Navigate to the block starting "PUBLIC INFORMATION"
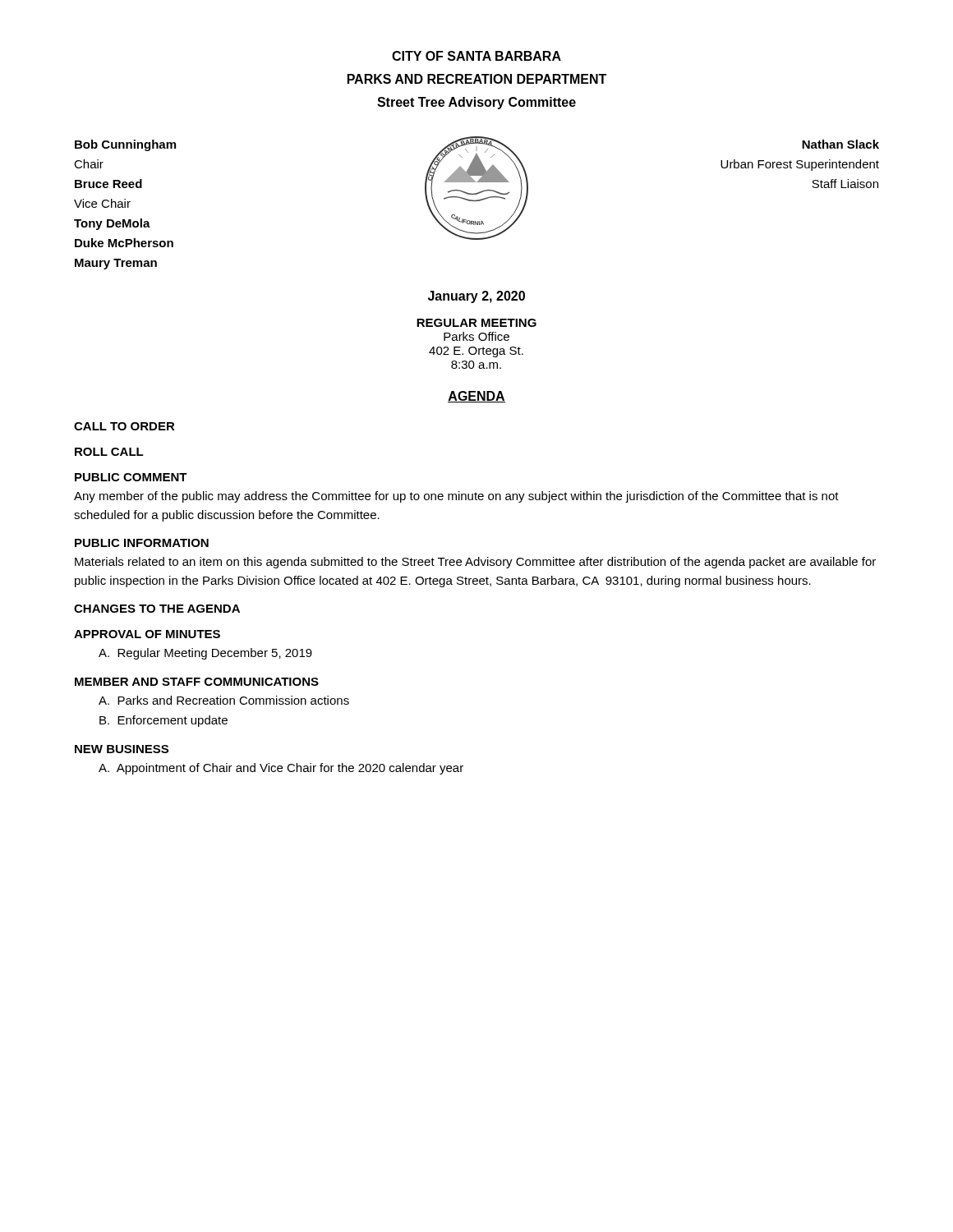The image size is (953, 1232). tap(142, 543)
